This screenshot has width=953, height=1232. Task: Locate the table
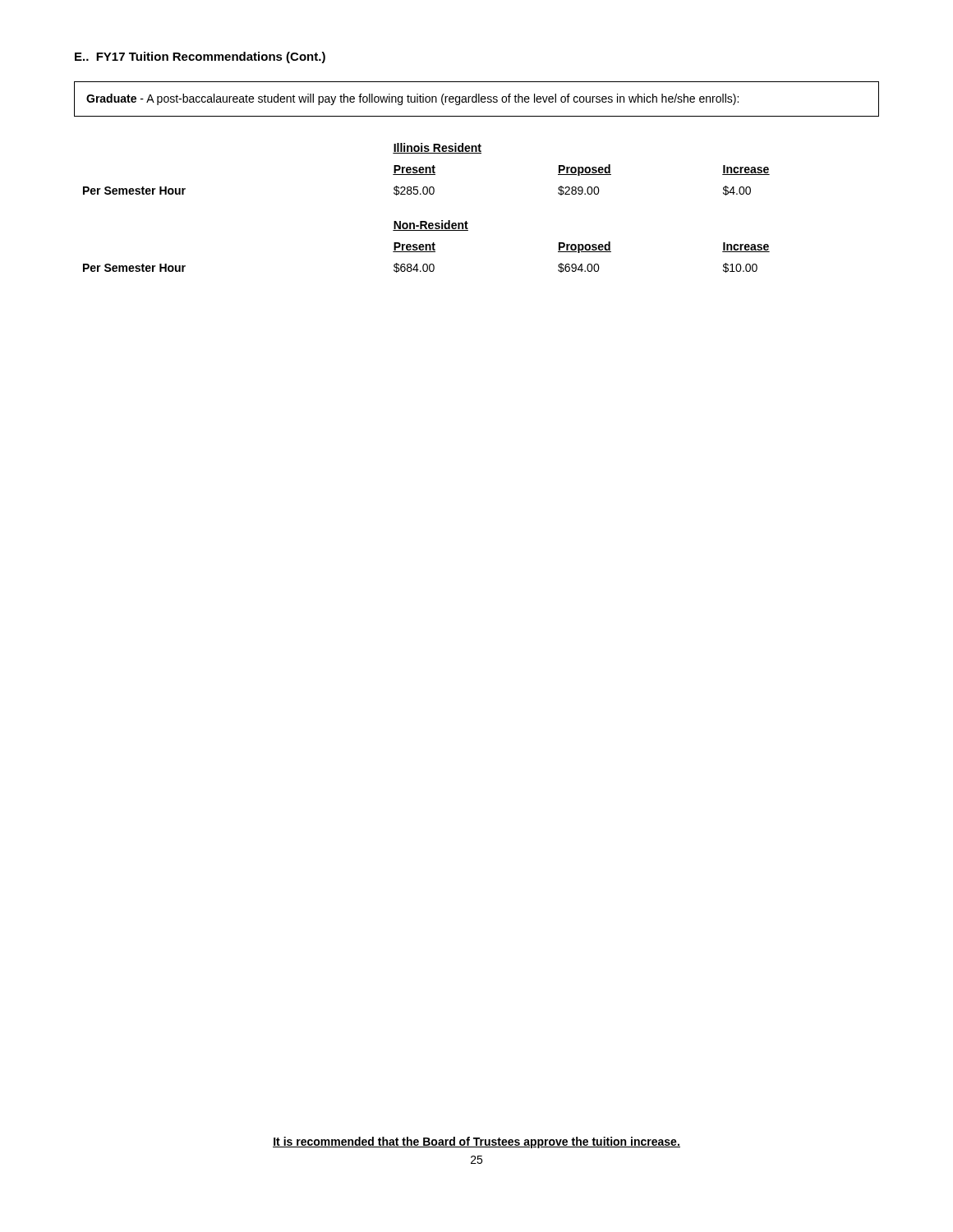coord(476,213)
